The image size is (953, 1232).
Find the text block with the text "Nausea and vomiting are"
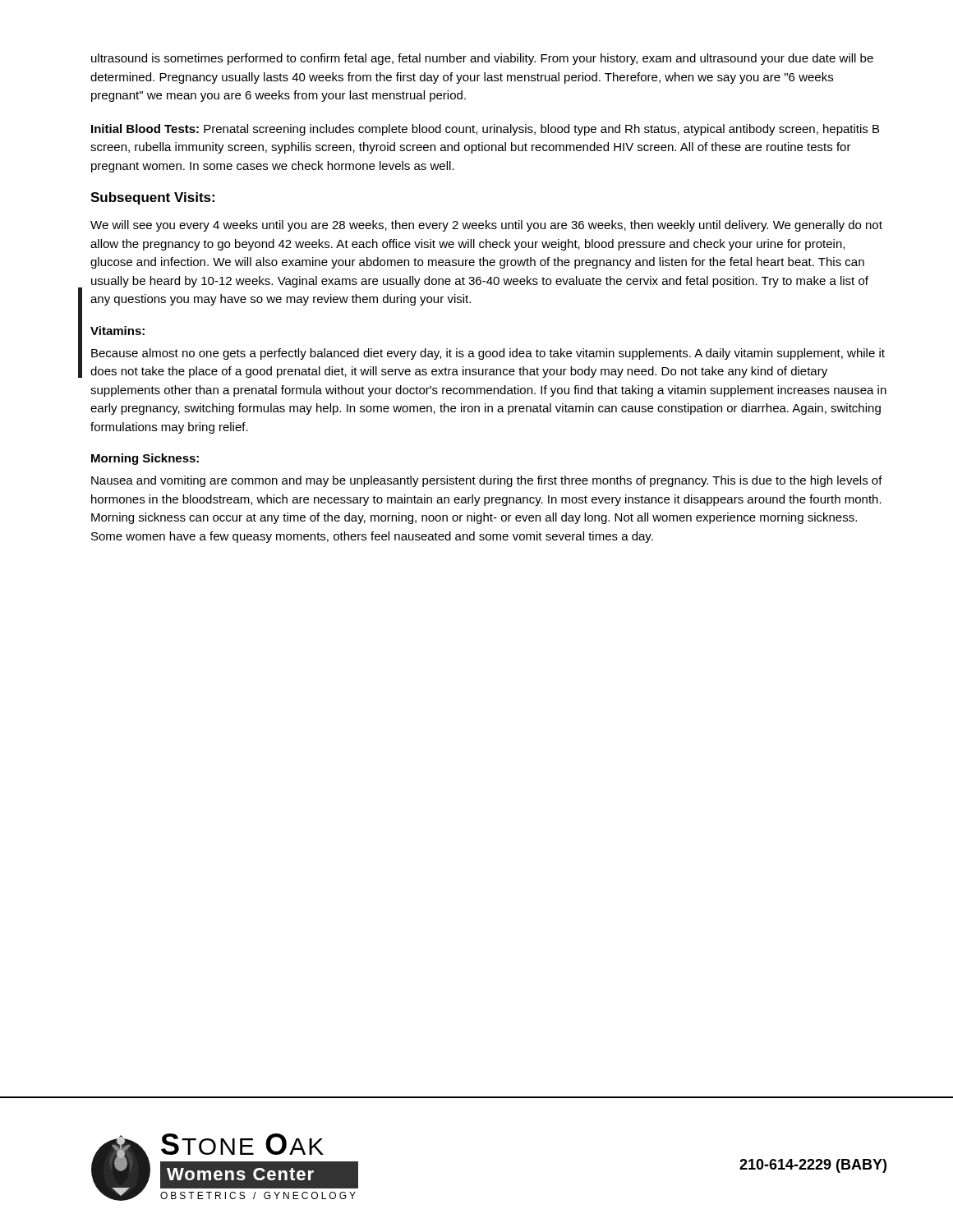click(x=486, y=508)
